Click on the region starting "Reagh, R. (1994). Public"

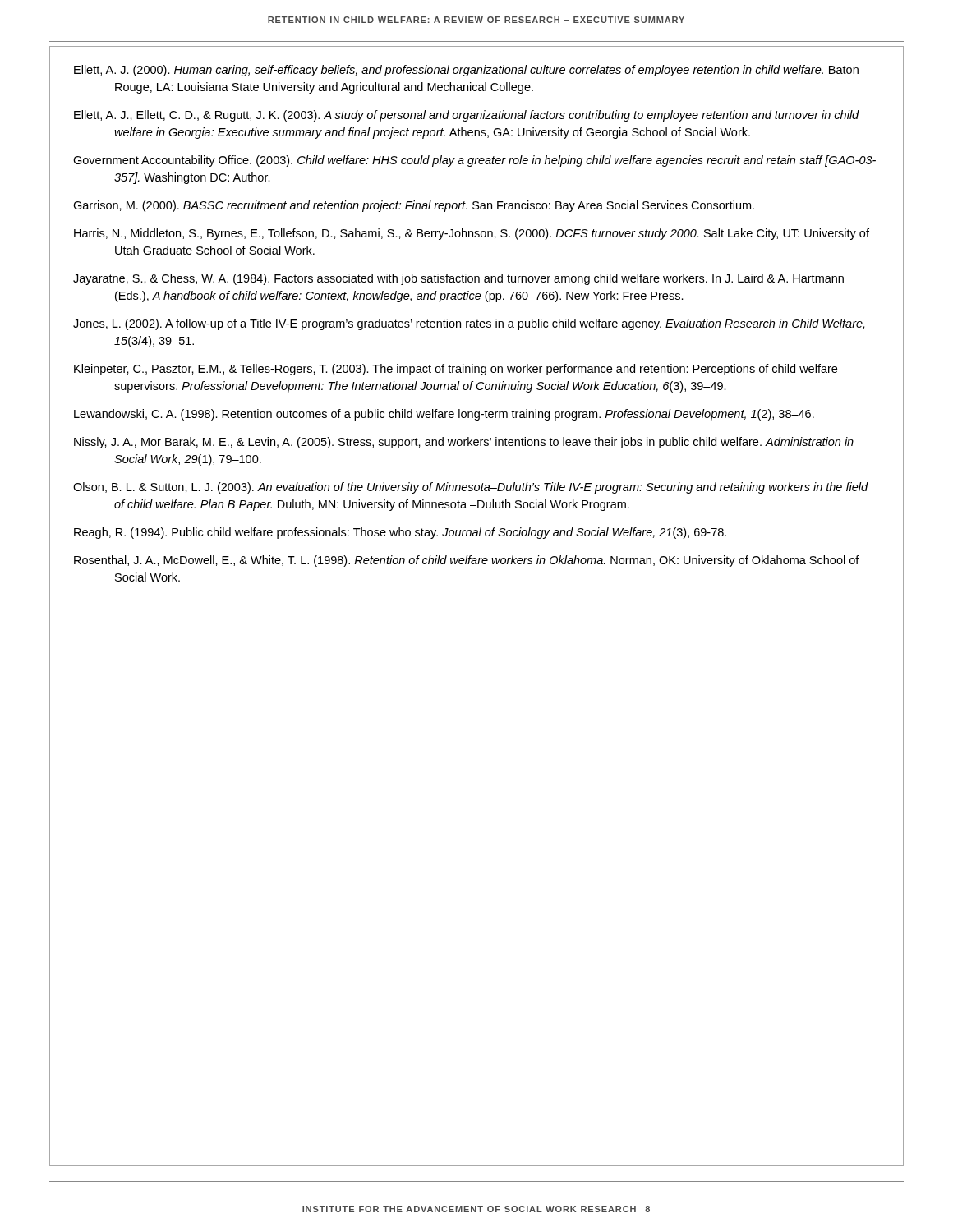(400, 532)
